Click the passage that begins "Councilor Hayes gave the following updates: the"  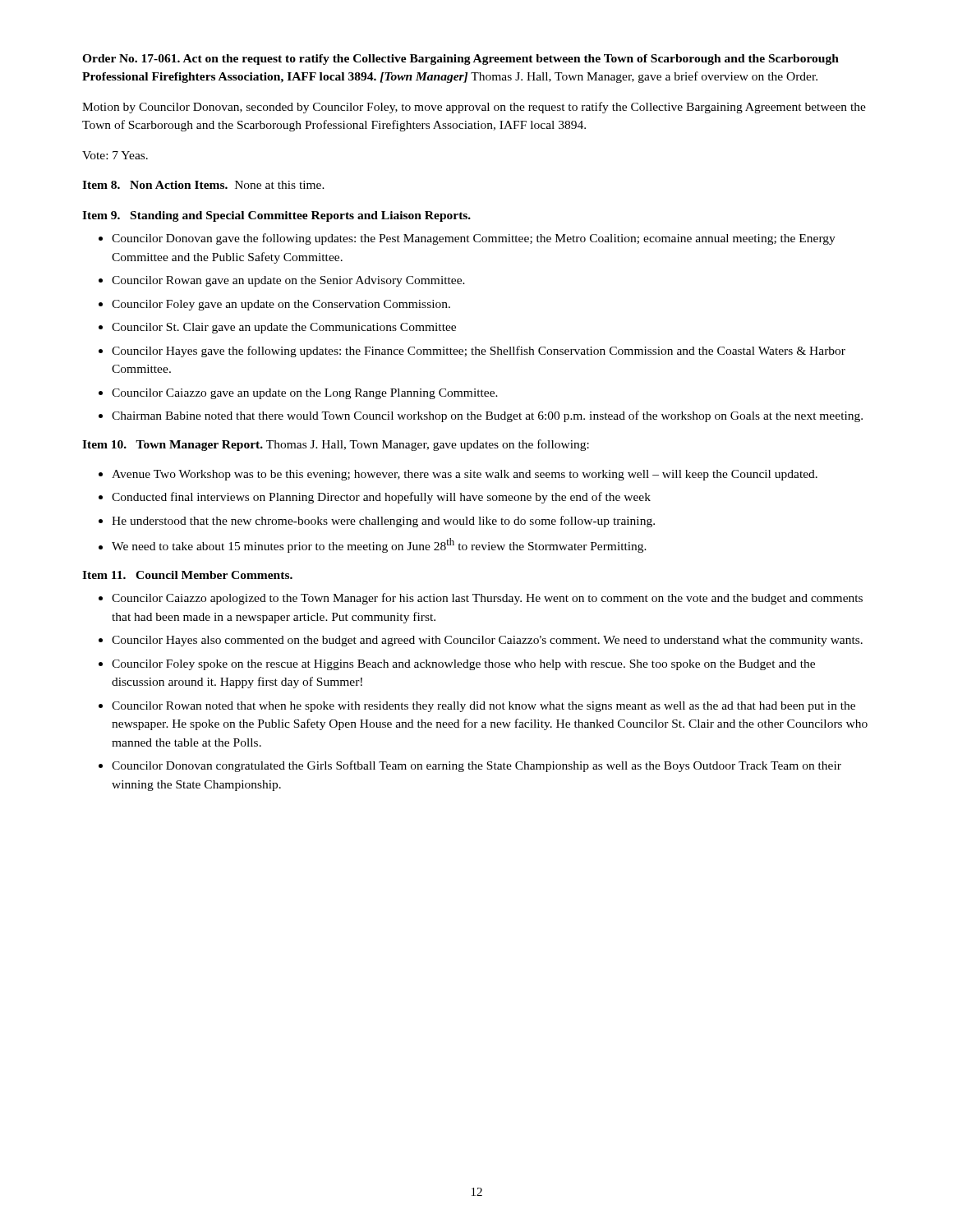[x=479, y=359]
